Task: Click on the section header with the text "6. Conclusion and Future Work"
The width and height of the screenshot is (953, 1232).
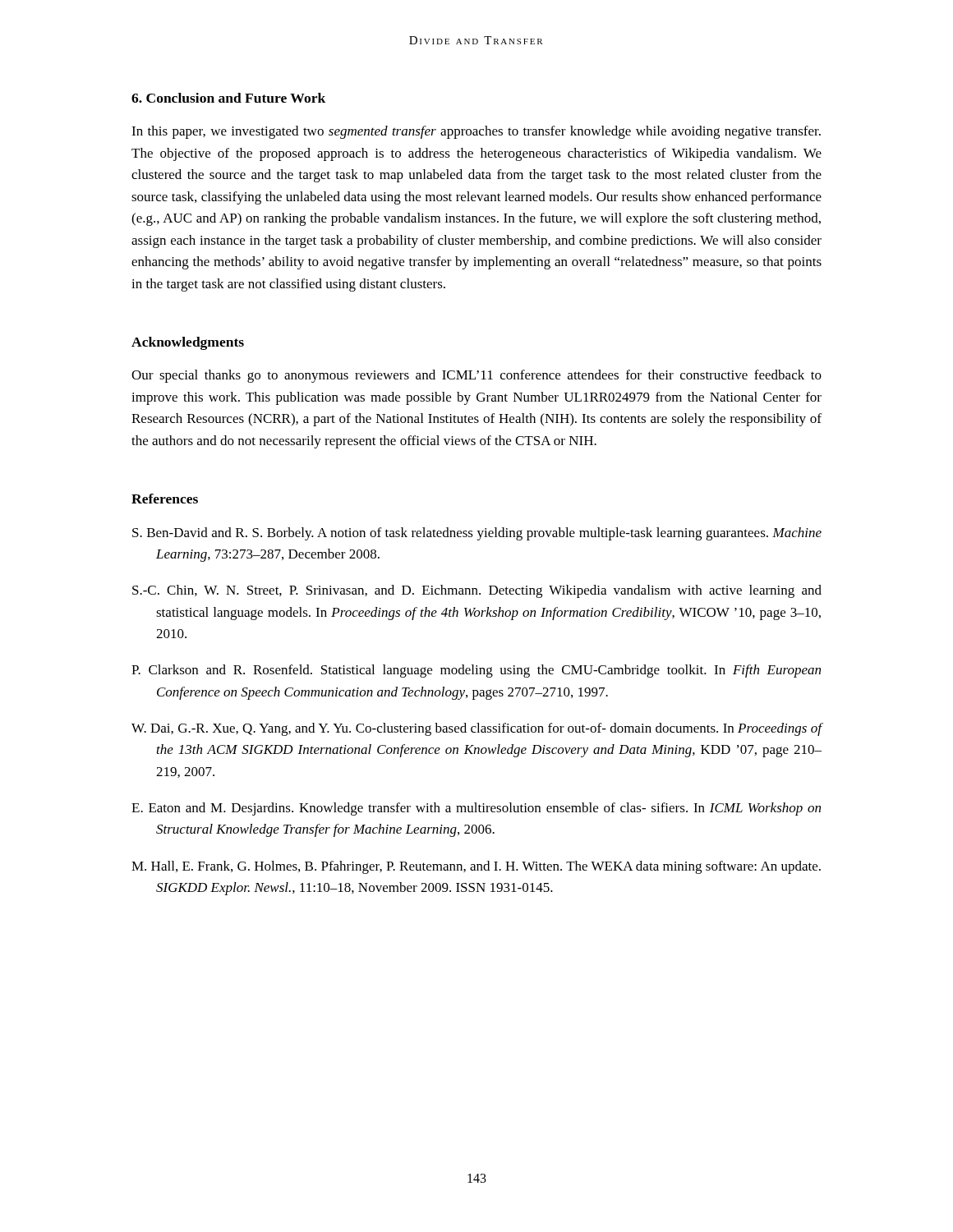Action: pyautogui.click(x=228, y=98)
